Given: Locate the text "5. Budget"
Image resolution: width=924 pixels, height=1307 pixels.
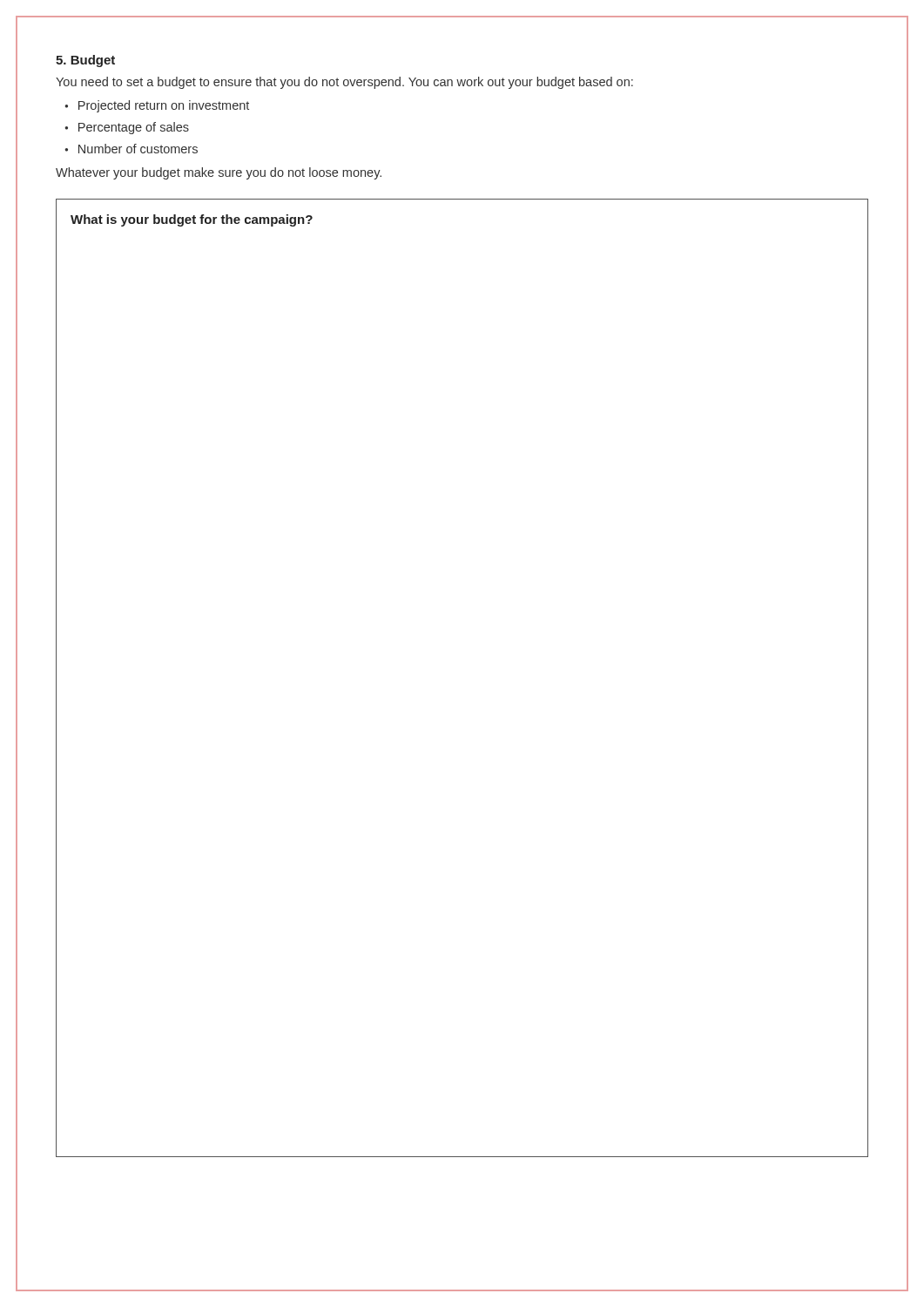Looking at the screenshot, I should (x=85, y=60).
